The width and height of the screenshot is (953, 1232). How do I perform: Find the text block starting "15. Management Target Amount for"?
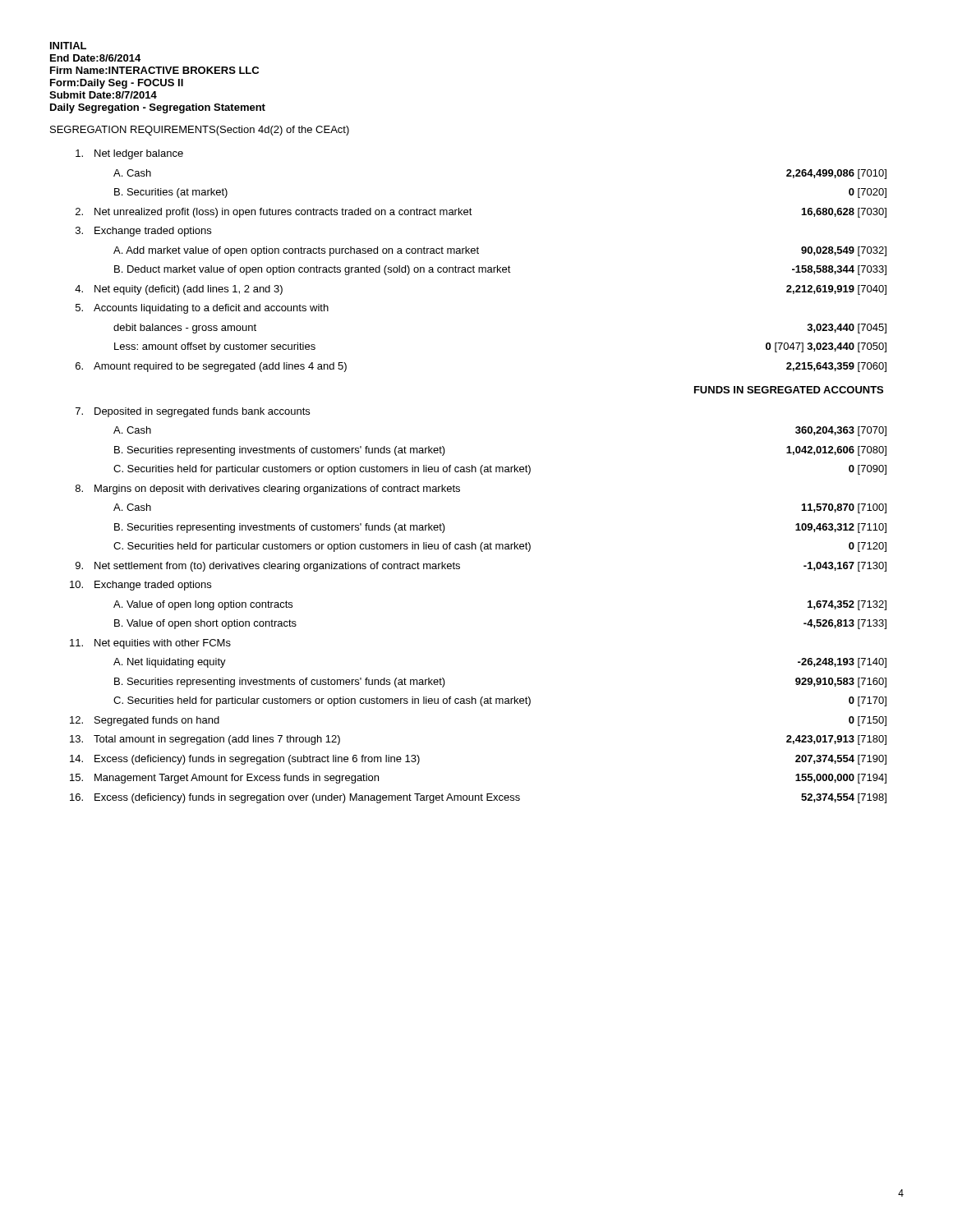(235, 778)
